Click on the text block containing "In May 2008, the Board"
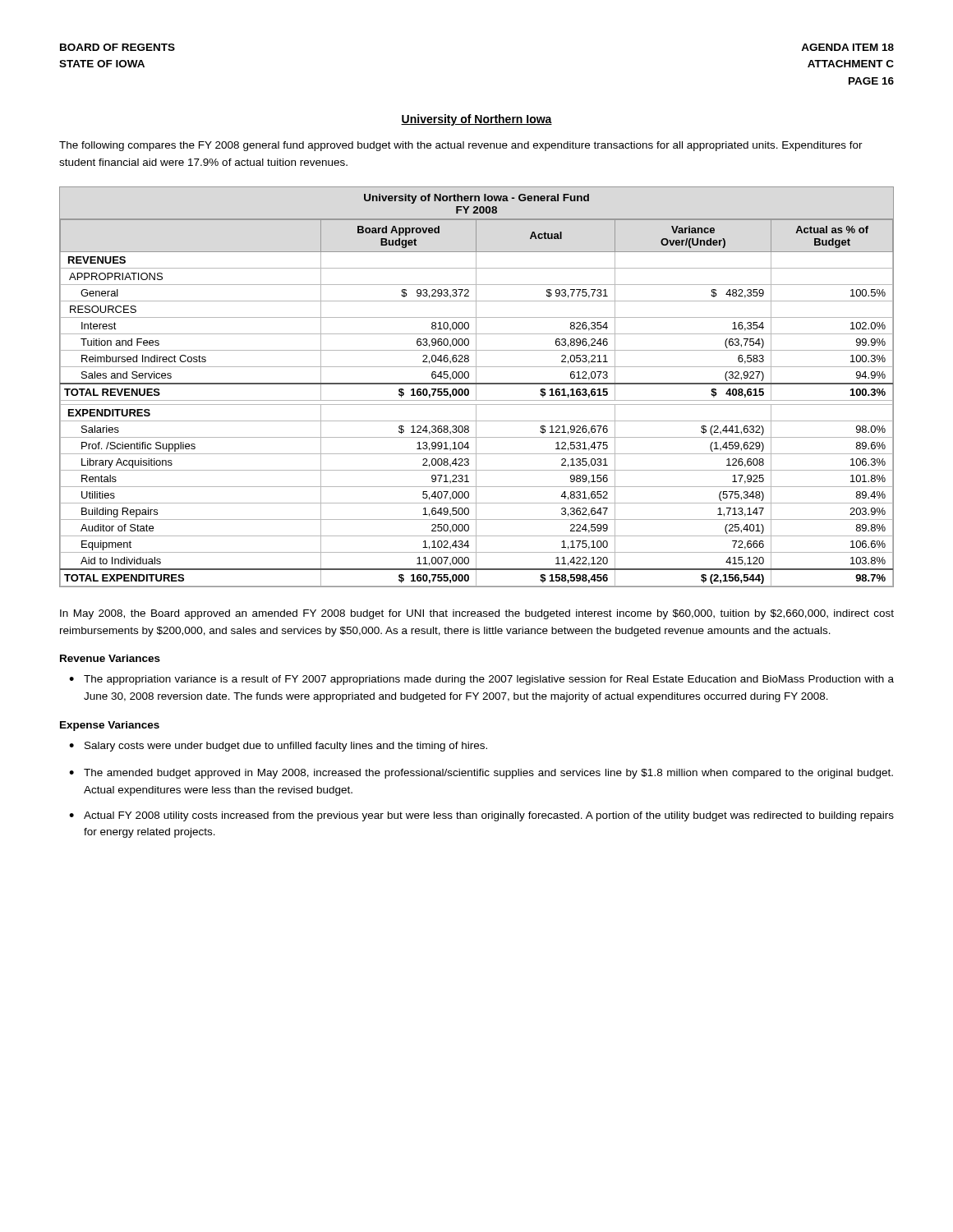The image size is (953, 1232). (476, 621)
